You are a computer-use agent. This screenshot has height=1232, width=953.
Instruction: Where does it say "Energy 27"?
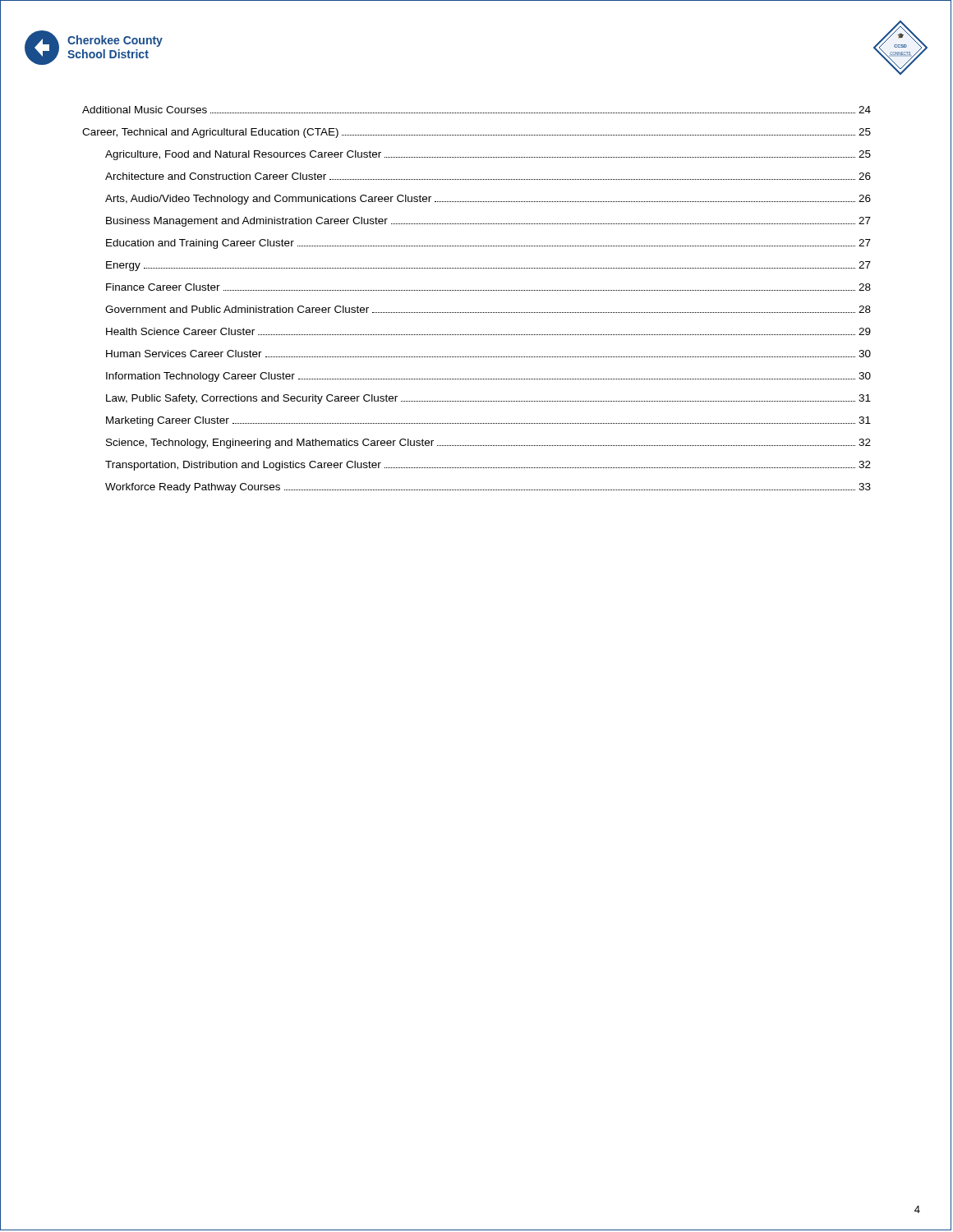tap(476, 265)
